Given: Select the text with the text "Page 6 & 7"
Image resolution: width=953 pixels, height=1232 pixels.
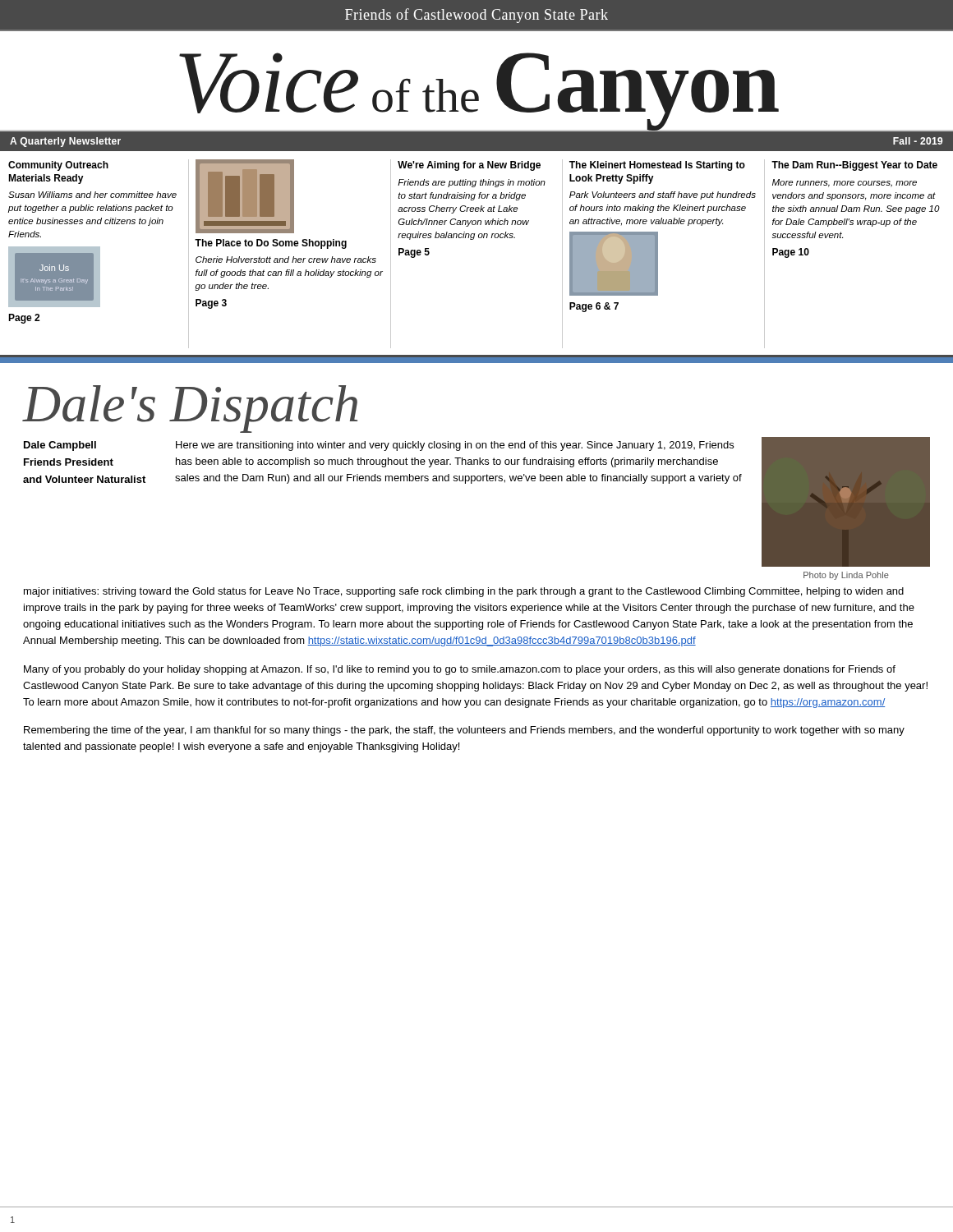Looking at the screenshot, I should (x=594, y=307).
